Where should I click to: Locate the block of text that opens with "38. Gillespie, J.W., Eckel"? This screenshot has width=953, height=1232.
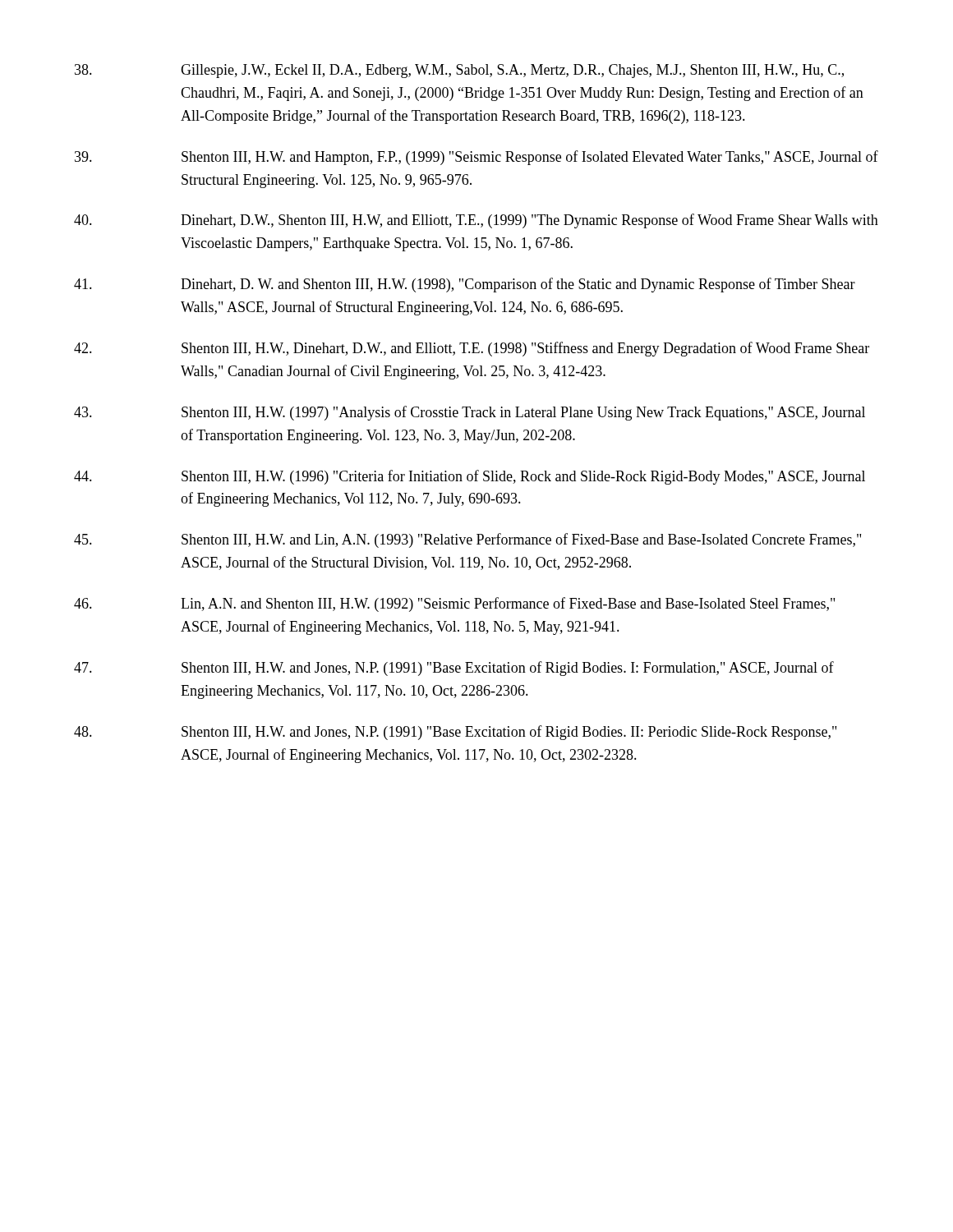tap(476, 94)
